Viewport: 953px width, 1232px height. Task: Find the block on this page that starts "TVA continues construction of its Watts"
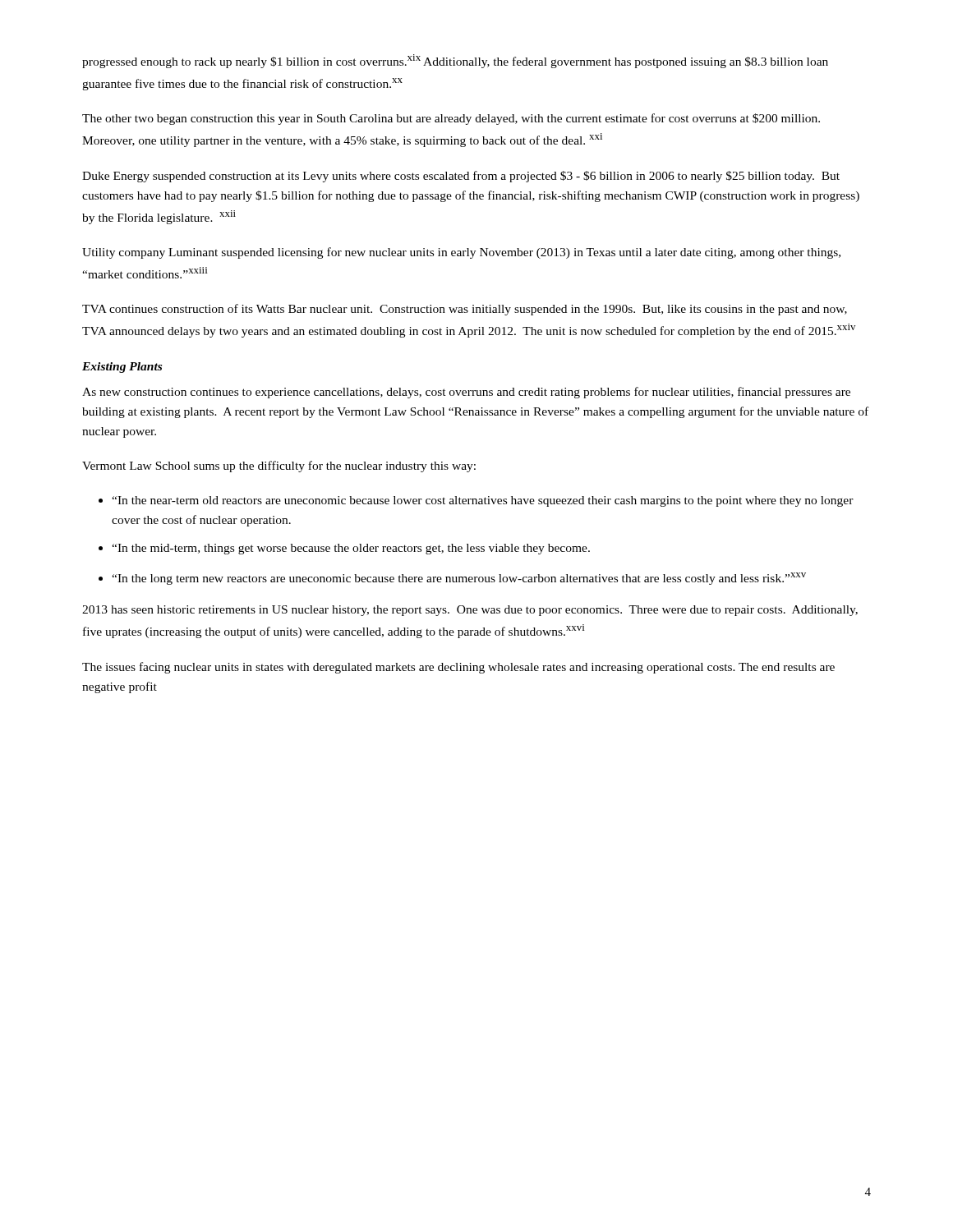(469, 320)
